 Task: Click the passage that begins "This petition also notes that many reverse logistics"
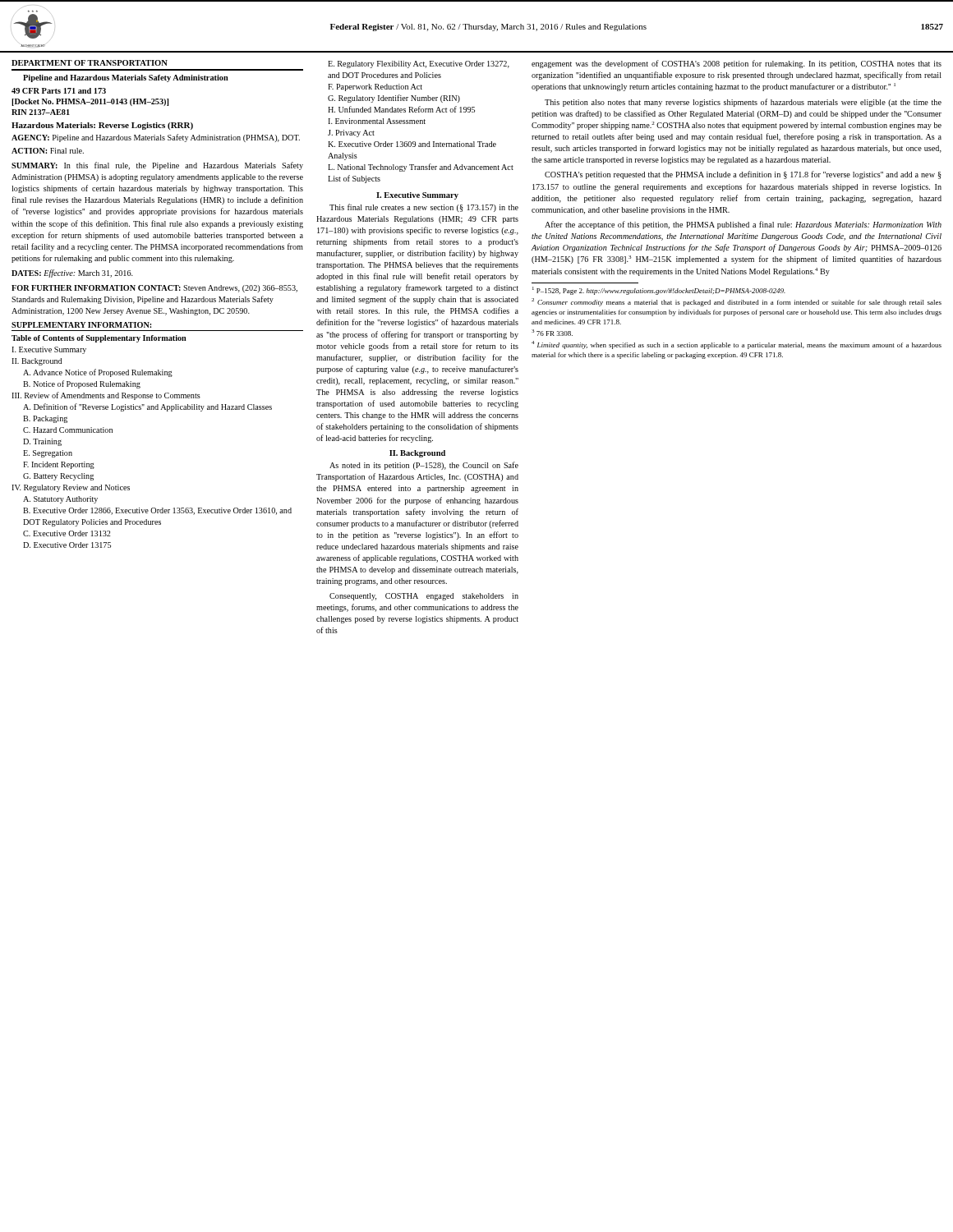pyautogui.click(x=737, y=131)
